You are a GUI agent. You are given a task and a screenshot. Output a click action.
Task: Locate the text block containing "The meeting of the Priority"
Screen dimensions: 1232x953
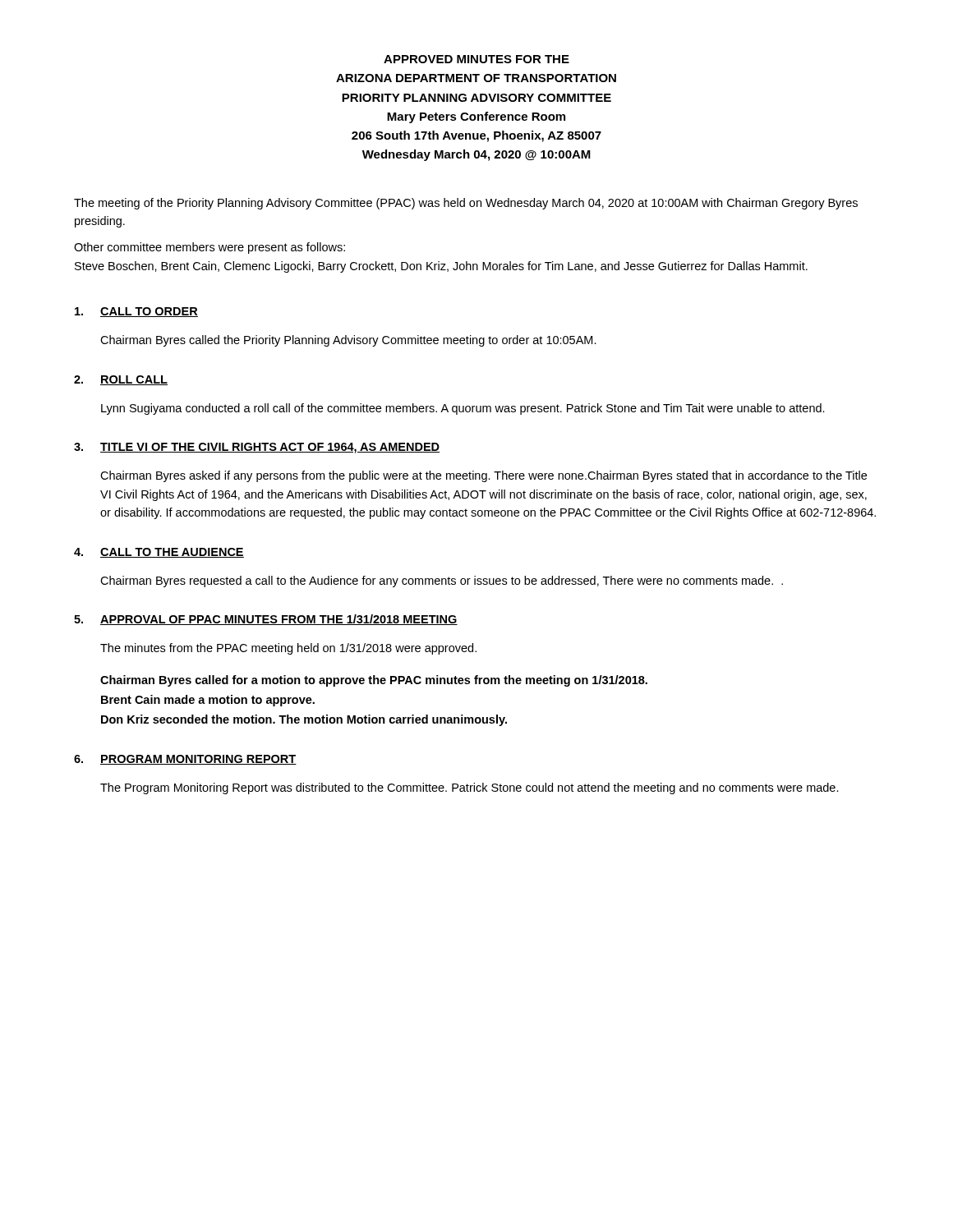(x=466, y=212)
